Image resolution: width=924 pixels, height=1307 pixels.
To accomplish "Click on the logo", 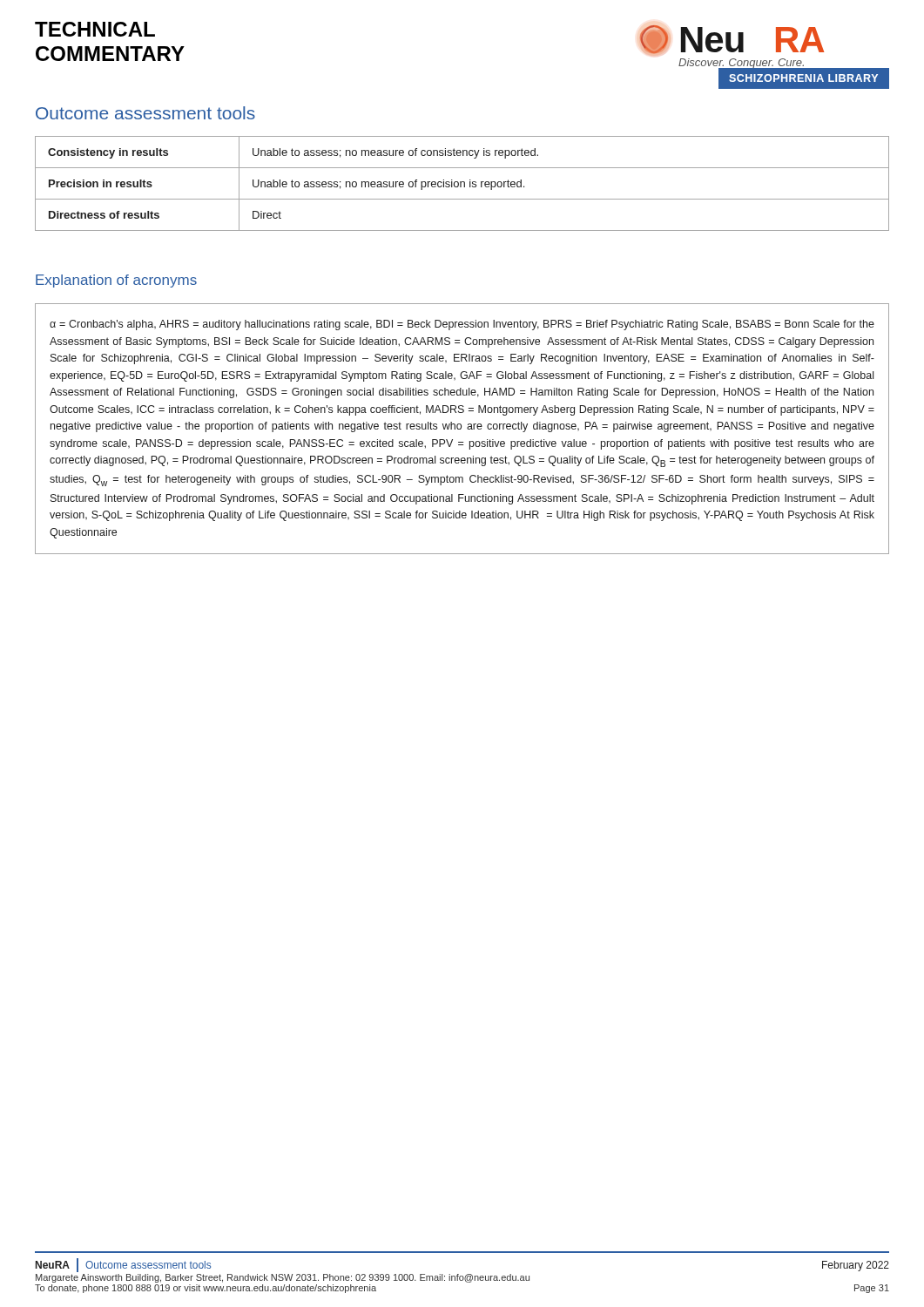I will (759, 53).
